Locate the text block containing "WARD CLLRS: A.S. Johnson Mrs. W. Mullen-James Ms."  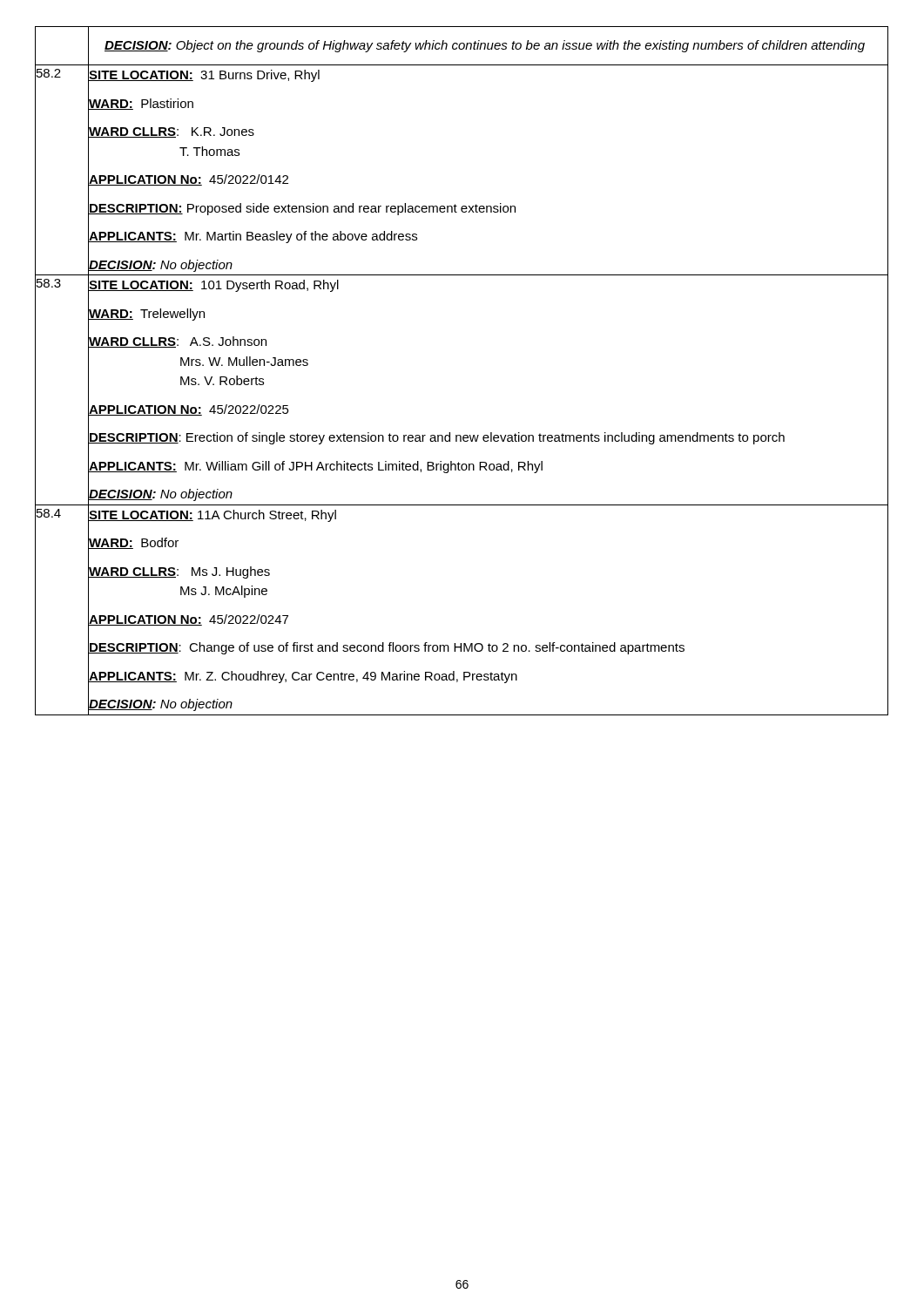point(199,361)
